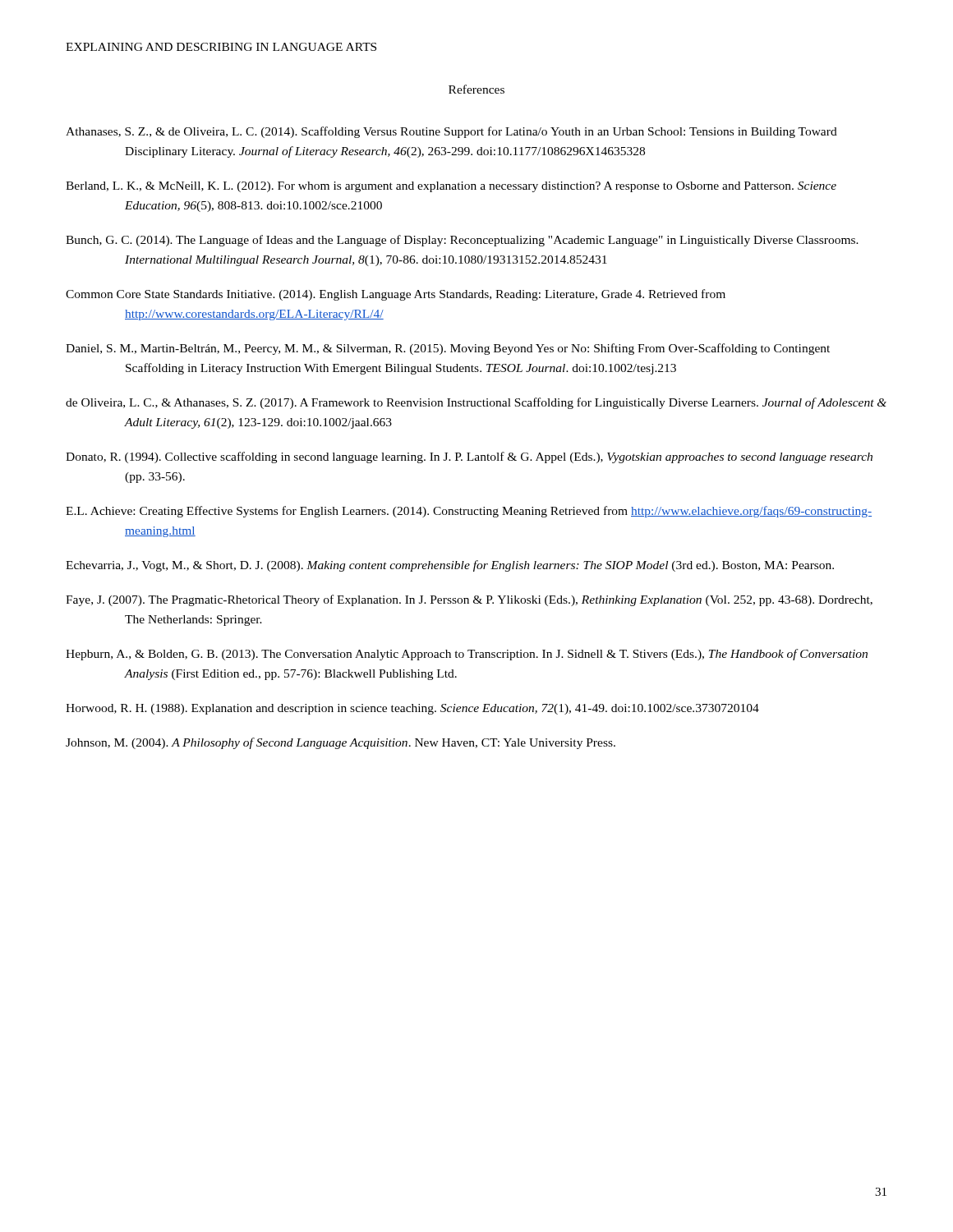The height and width of the screenshot is (1232, 953).
Task: Select the list item containing "Bunch, G. C. (2014)."
Action: pos(462,249)
